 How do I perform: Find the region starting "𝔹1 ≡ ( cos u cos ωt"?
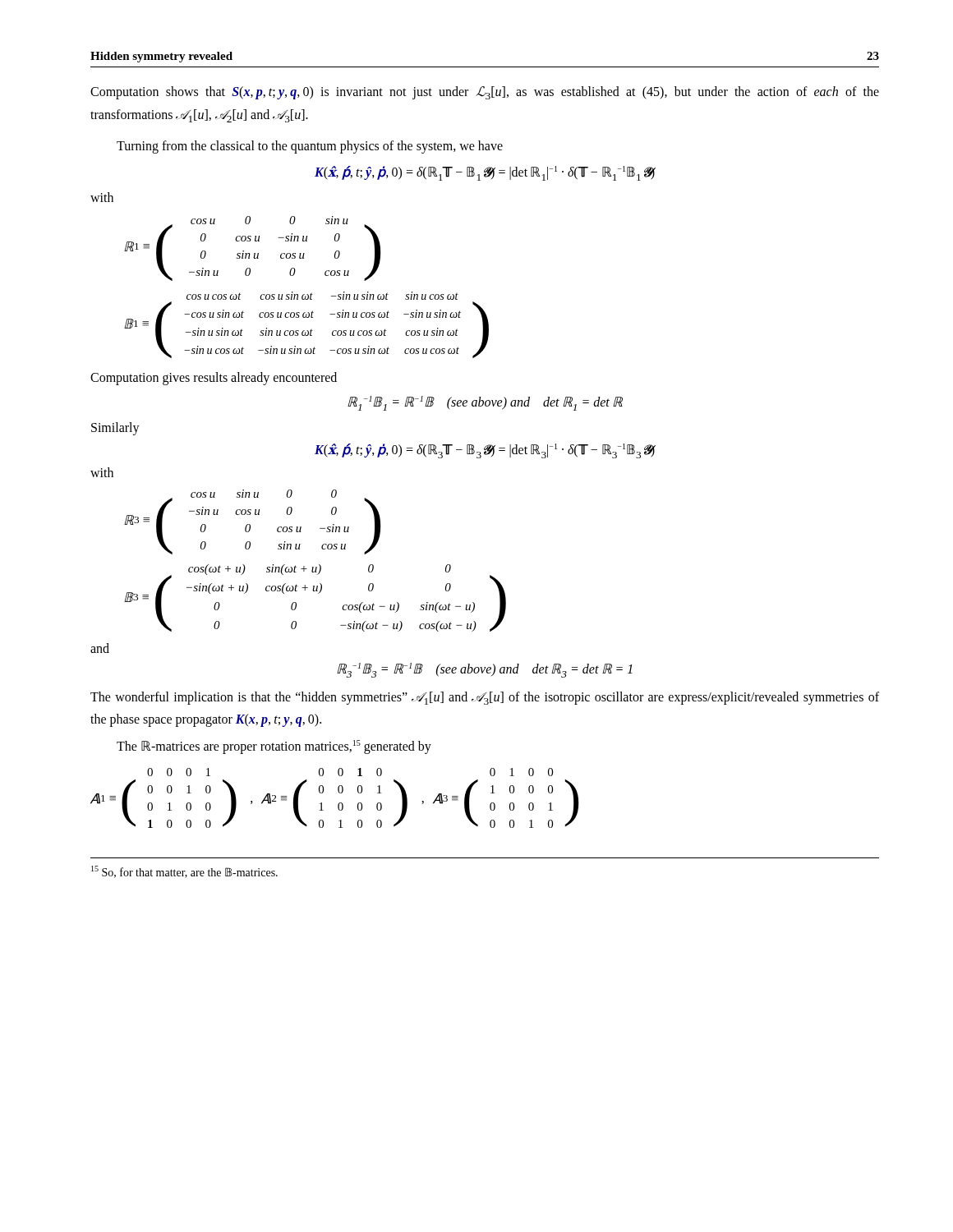tap(307, 324)
